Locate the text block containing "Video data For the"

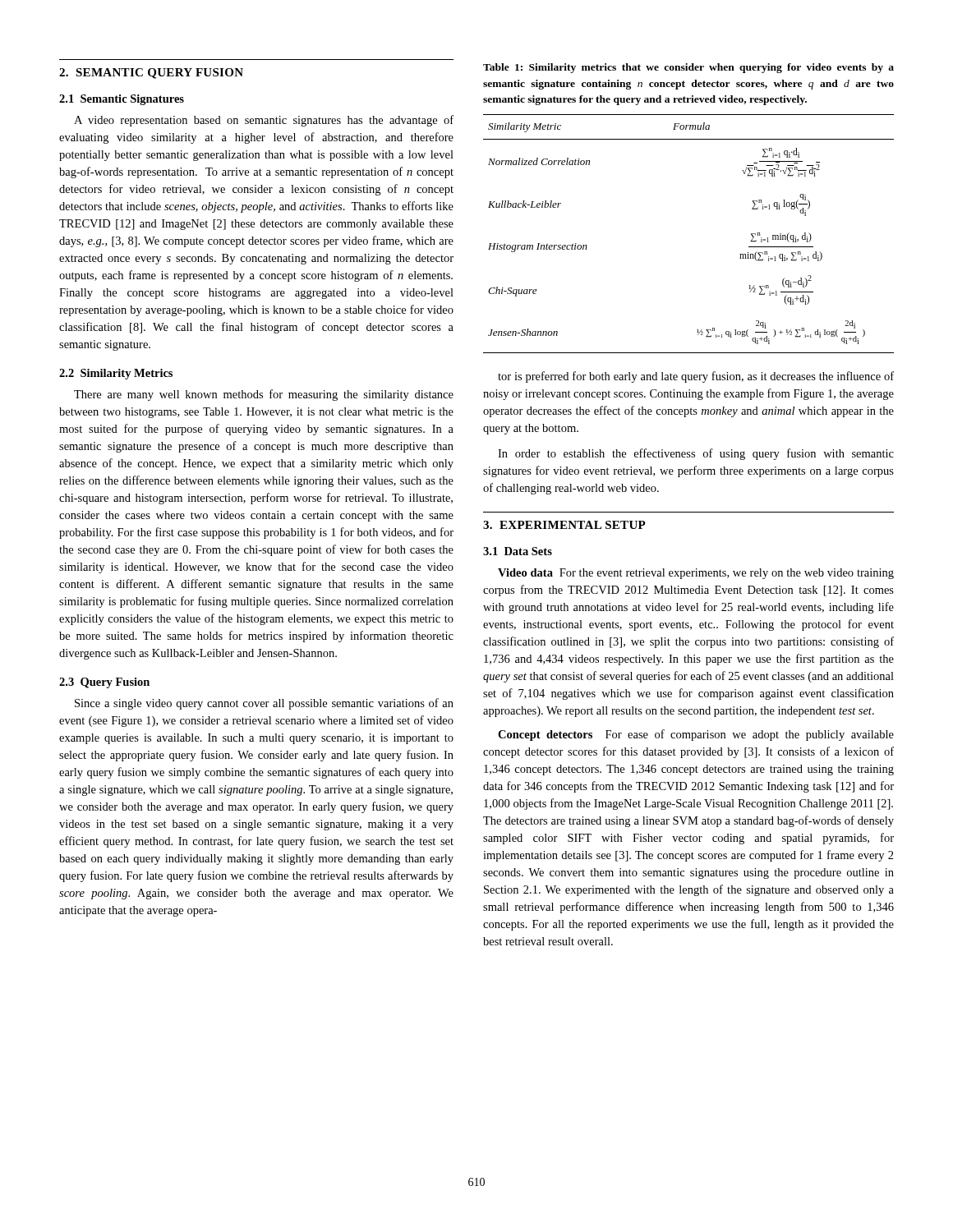coord(688,641)
